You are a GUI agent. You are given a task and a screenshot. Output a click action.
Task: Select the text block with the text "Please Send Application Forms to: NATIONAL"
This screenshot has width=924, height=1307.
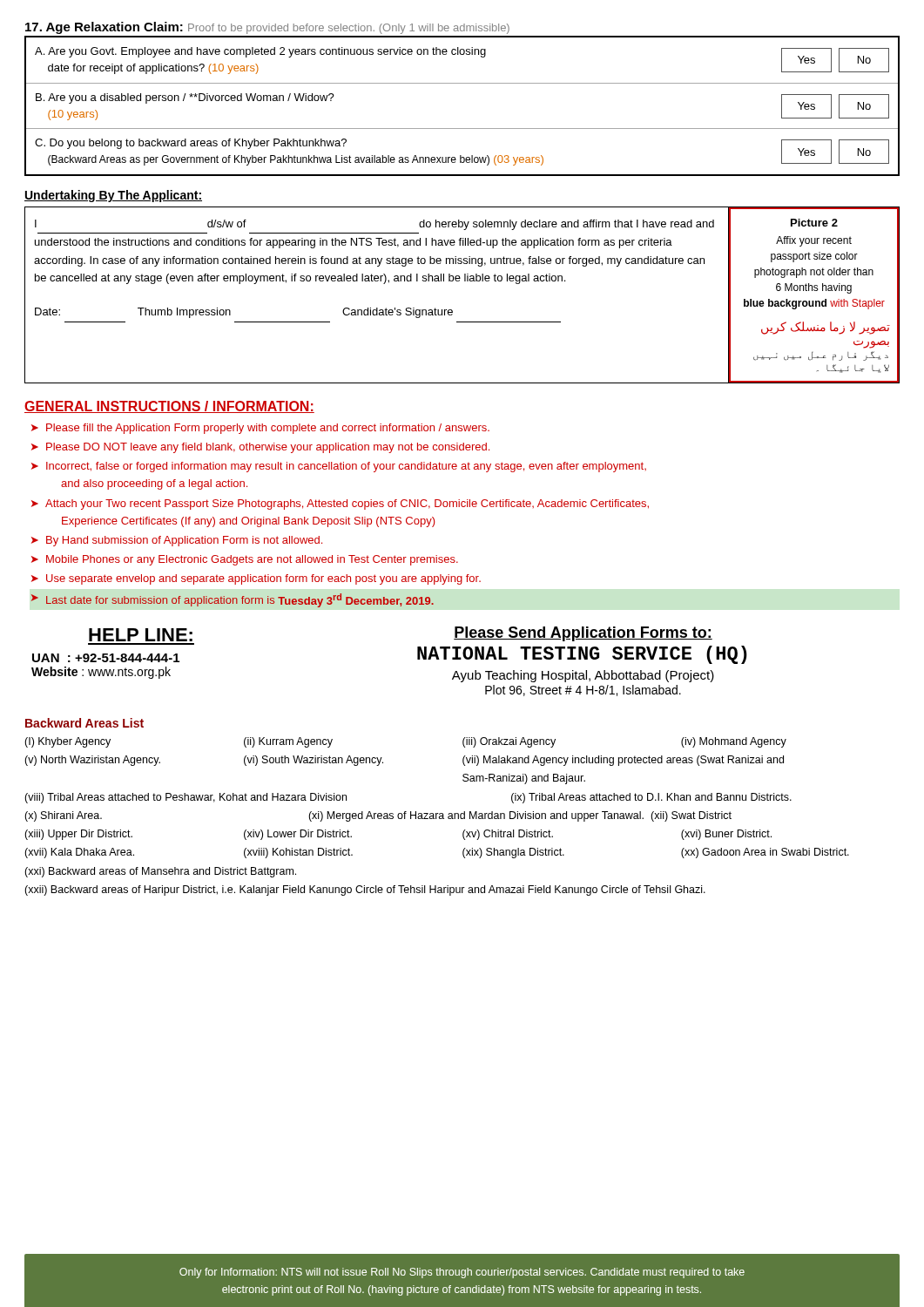pos(583,660)
